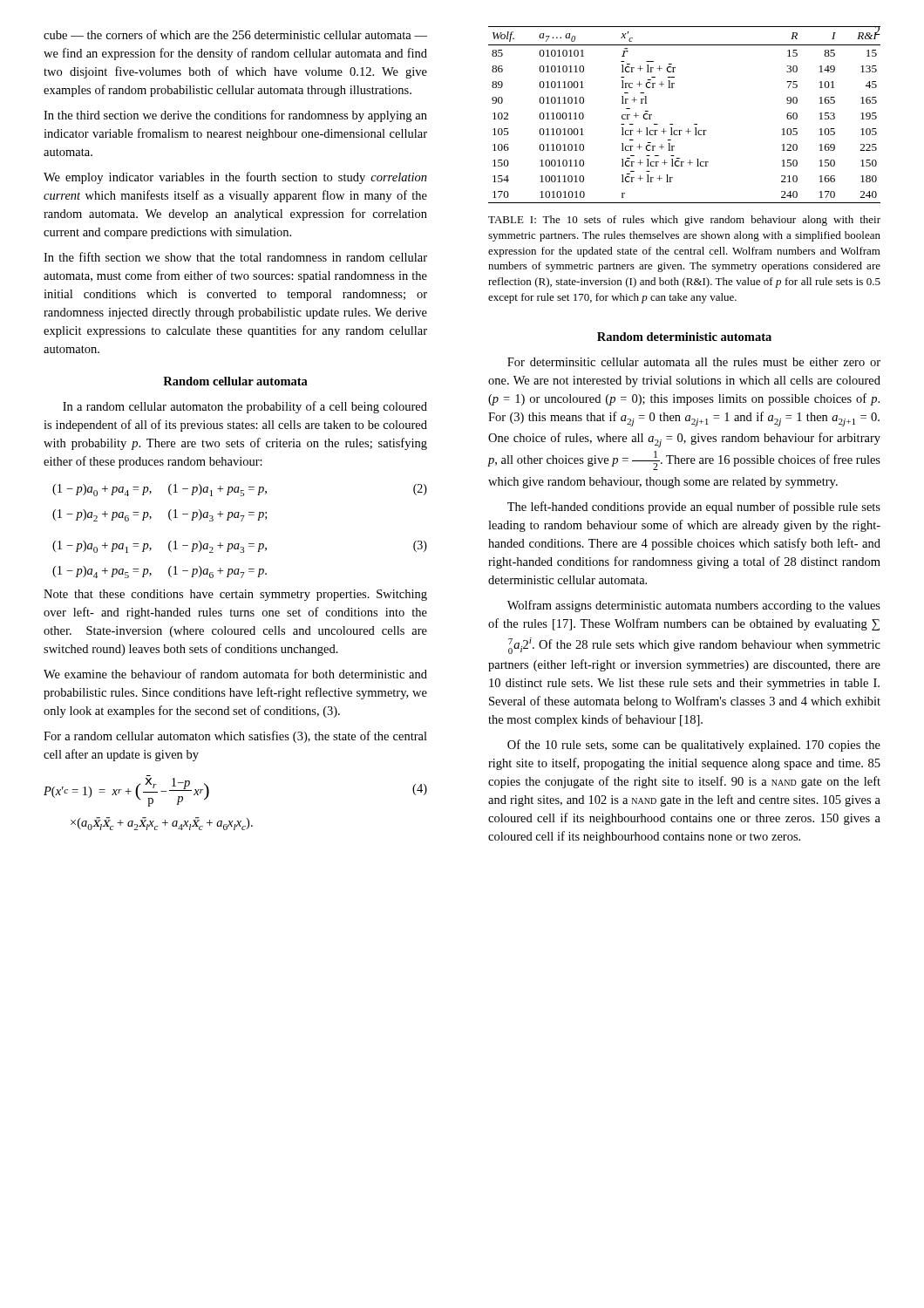This screenshot has height=1308, width=924.
Task: Locate the block of text that opens with "Note that these conditions have certain symmetry"
Action: coord(235,622)
